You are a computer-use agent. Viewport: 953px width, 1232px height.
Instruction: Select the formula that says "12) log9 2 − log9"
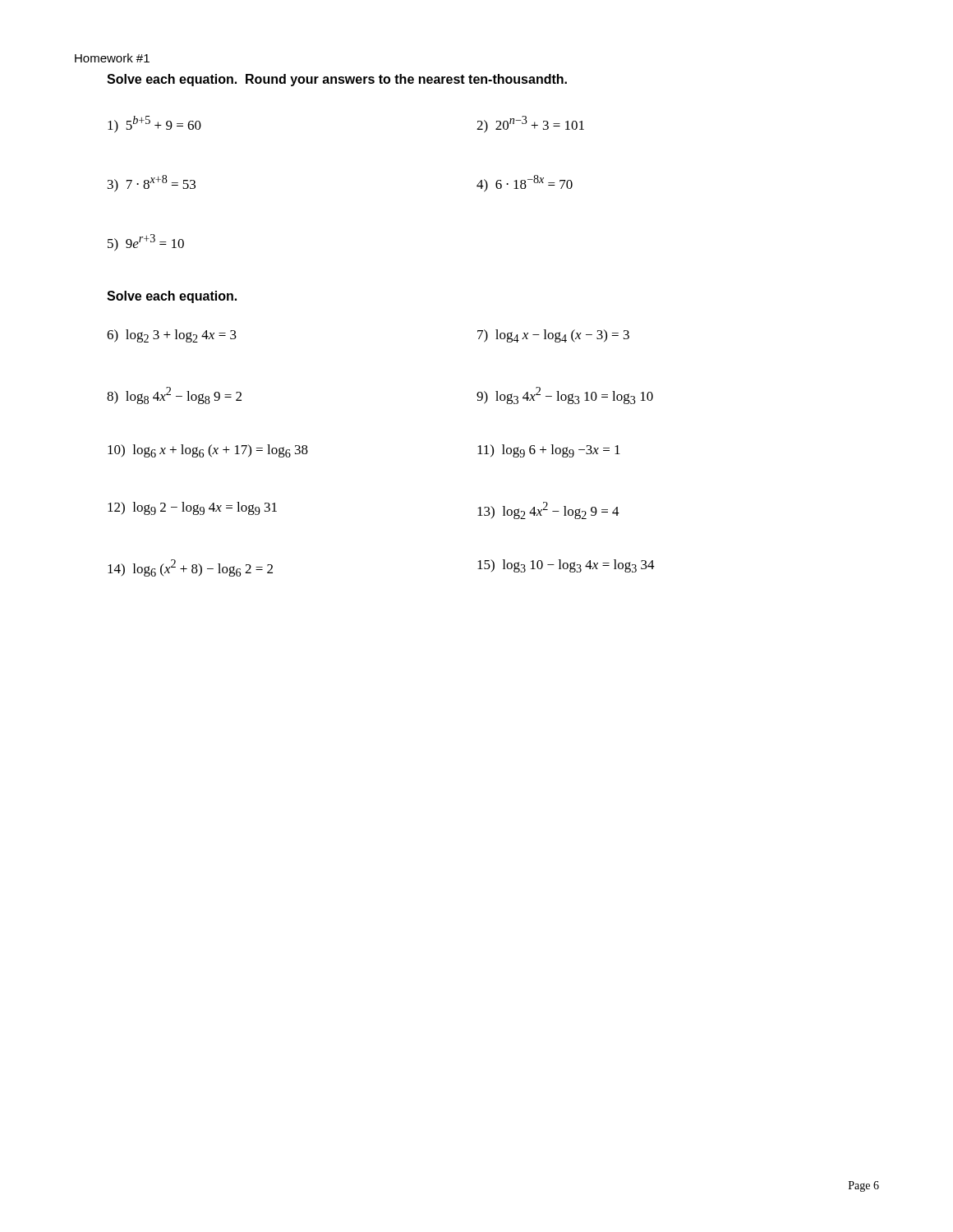click(x=192, y=509)
